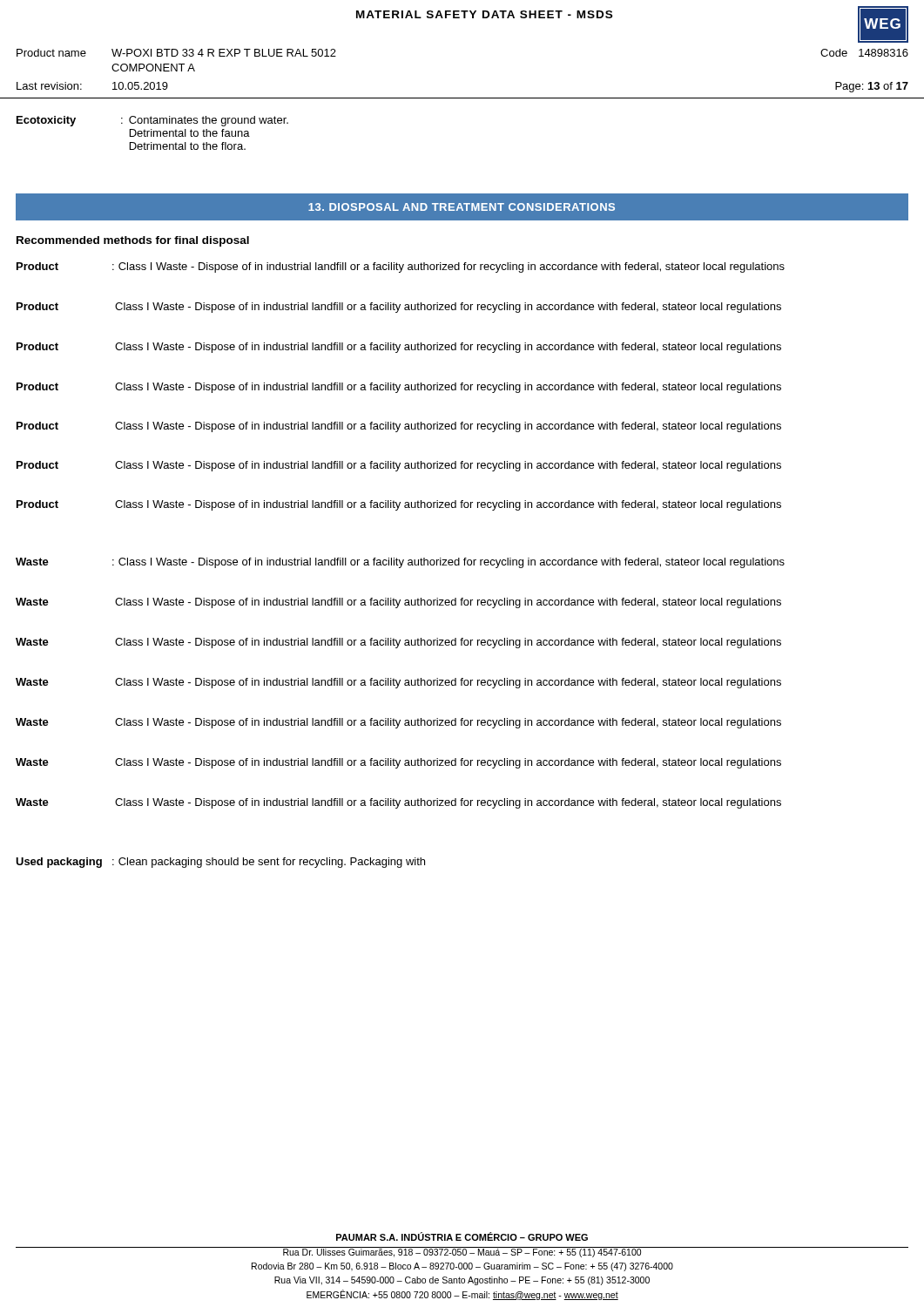924x1307 pixels.
Task: Select the text block containing "Product : Class I Waste -"
Action: click(x=400, y=266)
